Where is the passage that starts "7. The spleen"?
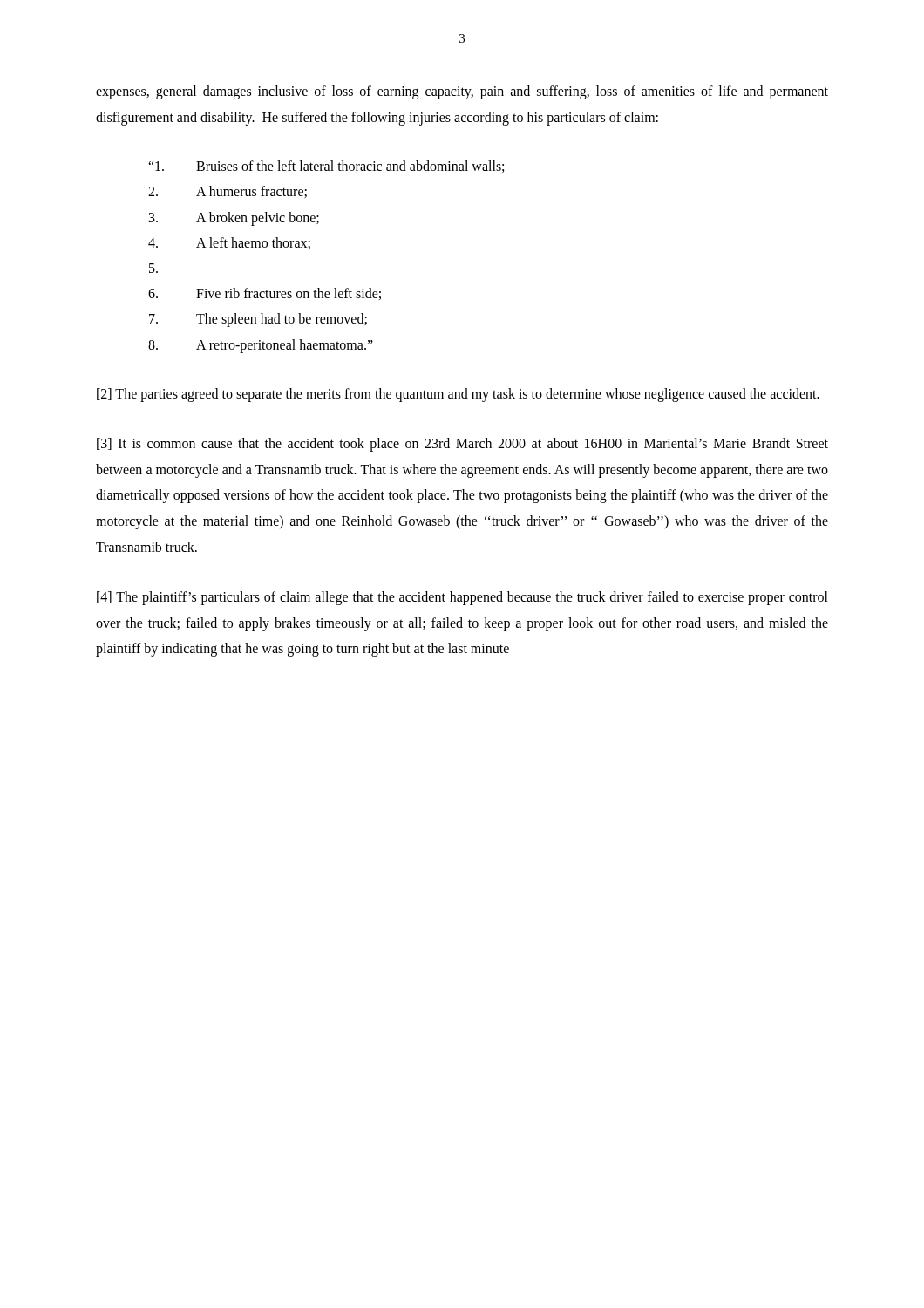924x1308 pixels. [x=258, y=320]
